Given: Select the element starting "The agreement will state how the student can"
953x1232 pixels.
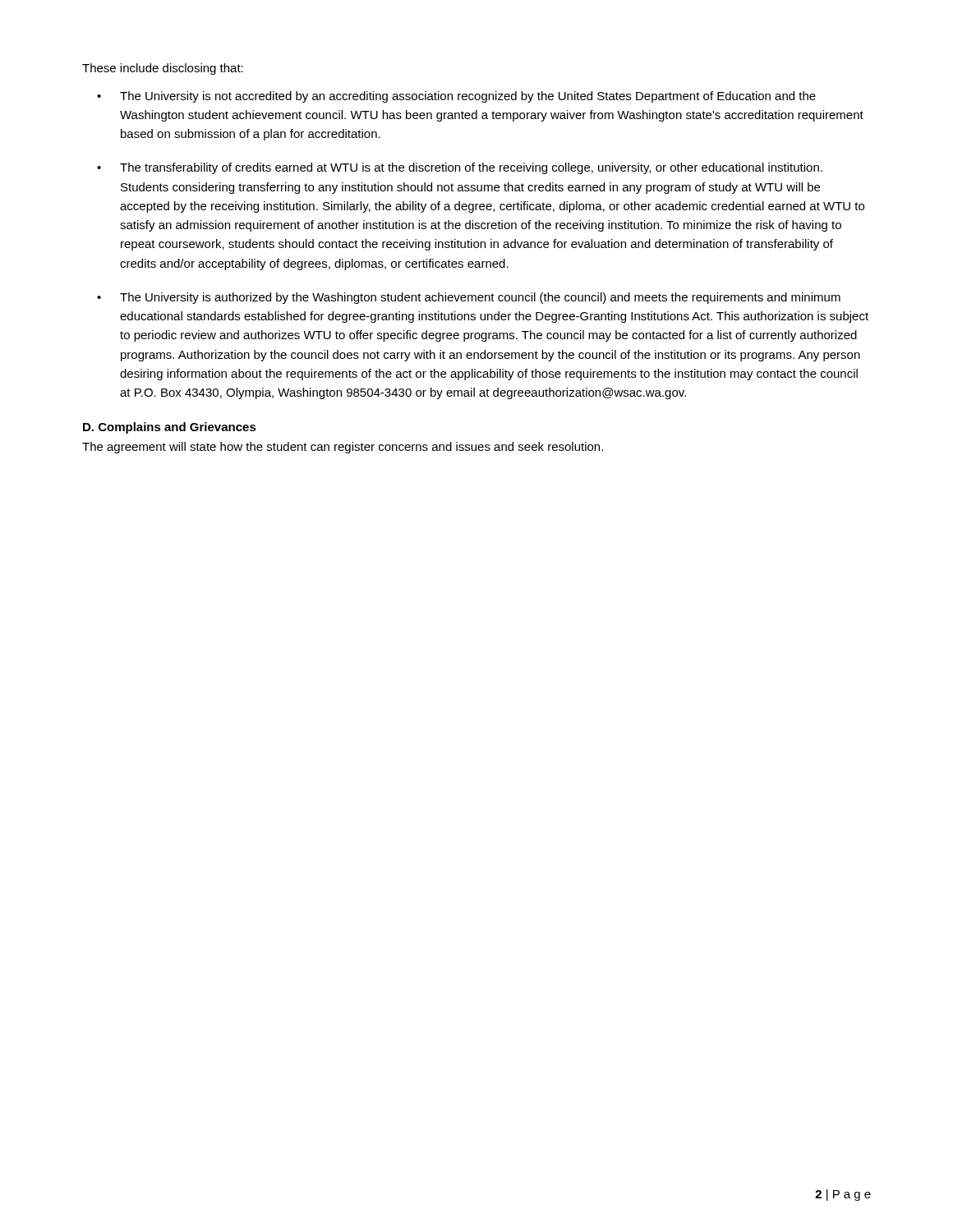Looking at the screenshot, I should coord(476,447).
